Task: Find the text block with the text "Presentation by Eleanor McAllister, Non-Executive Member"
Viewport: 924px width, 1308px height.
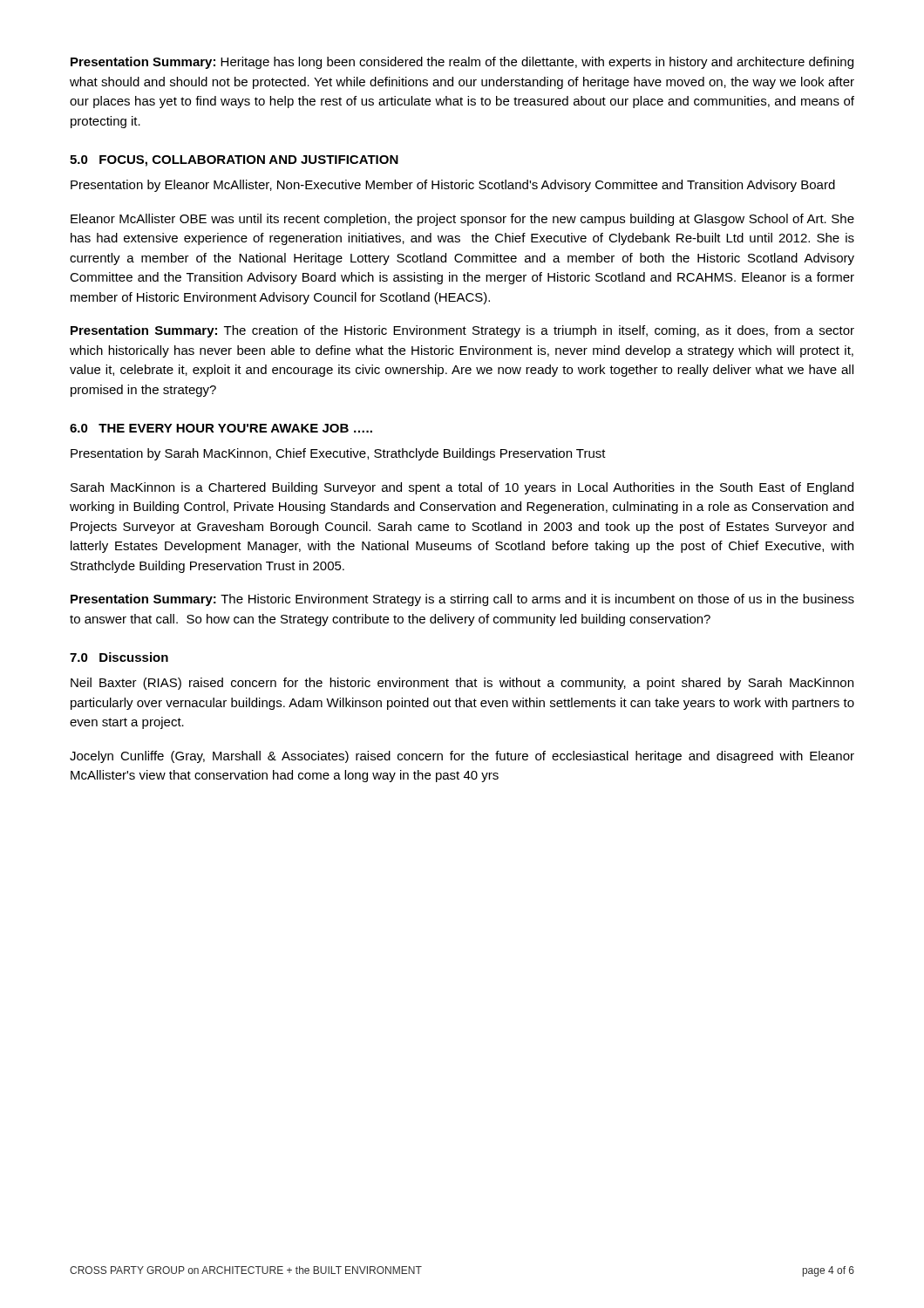Action: [x=453, y=184]
